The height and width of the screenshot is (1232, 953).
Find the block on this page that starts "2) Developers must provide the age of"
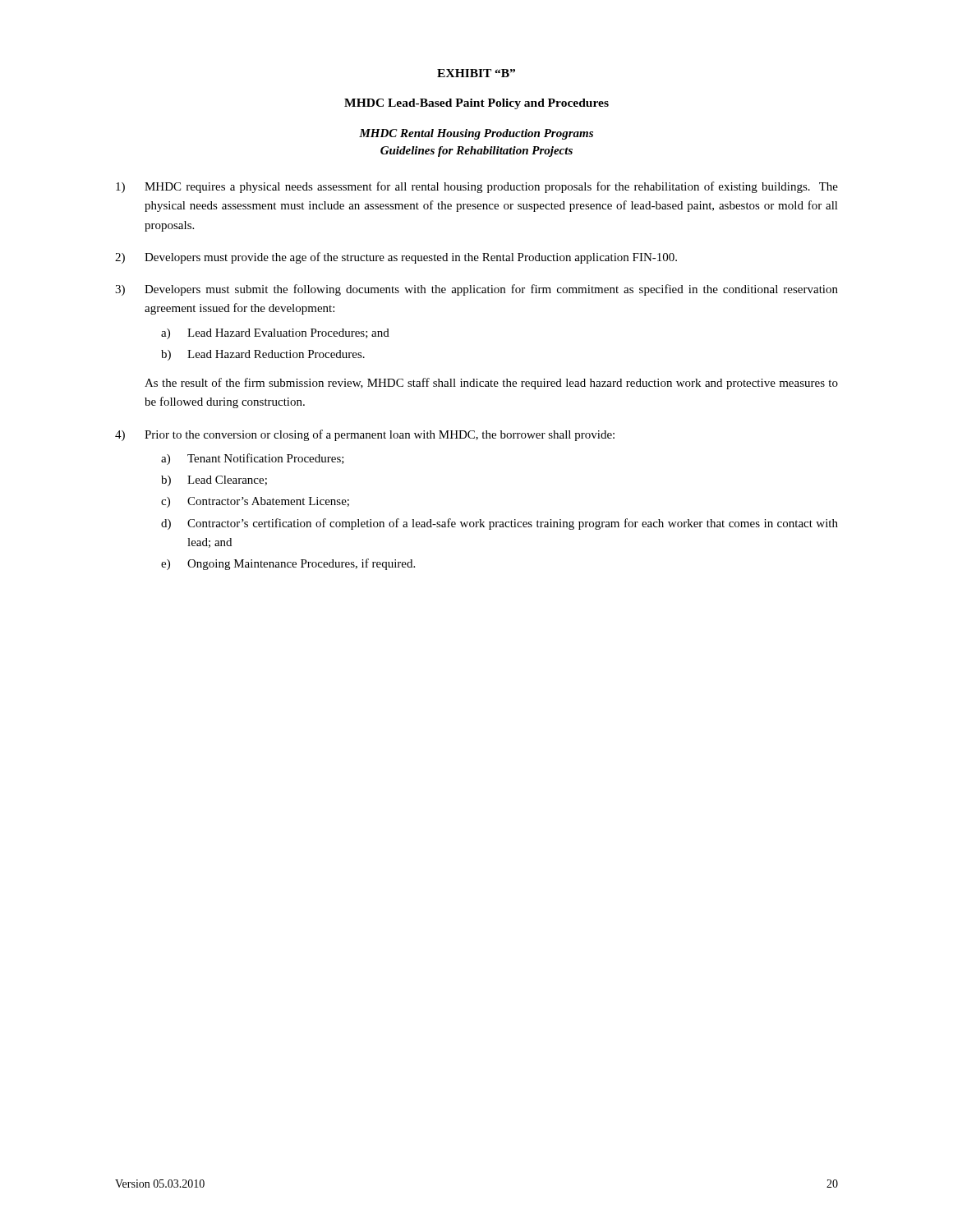pyautogui.click(x=476, y=257)
